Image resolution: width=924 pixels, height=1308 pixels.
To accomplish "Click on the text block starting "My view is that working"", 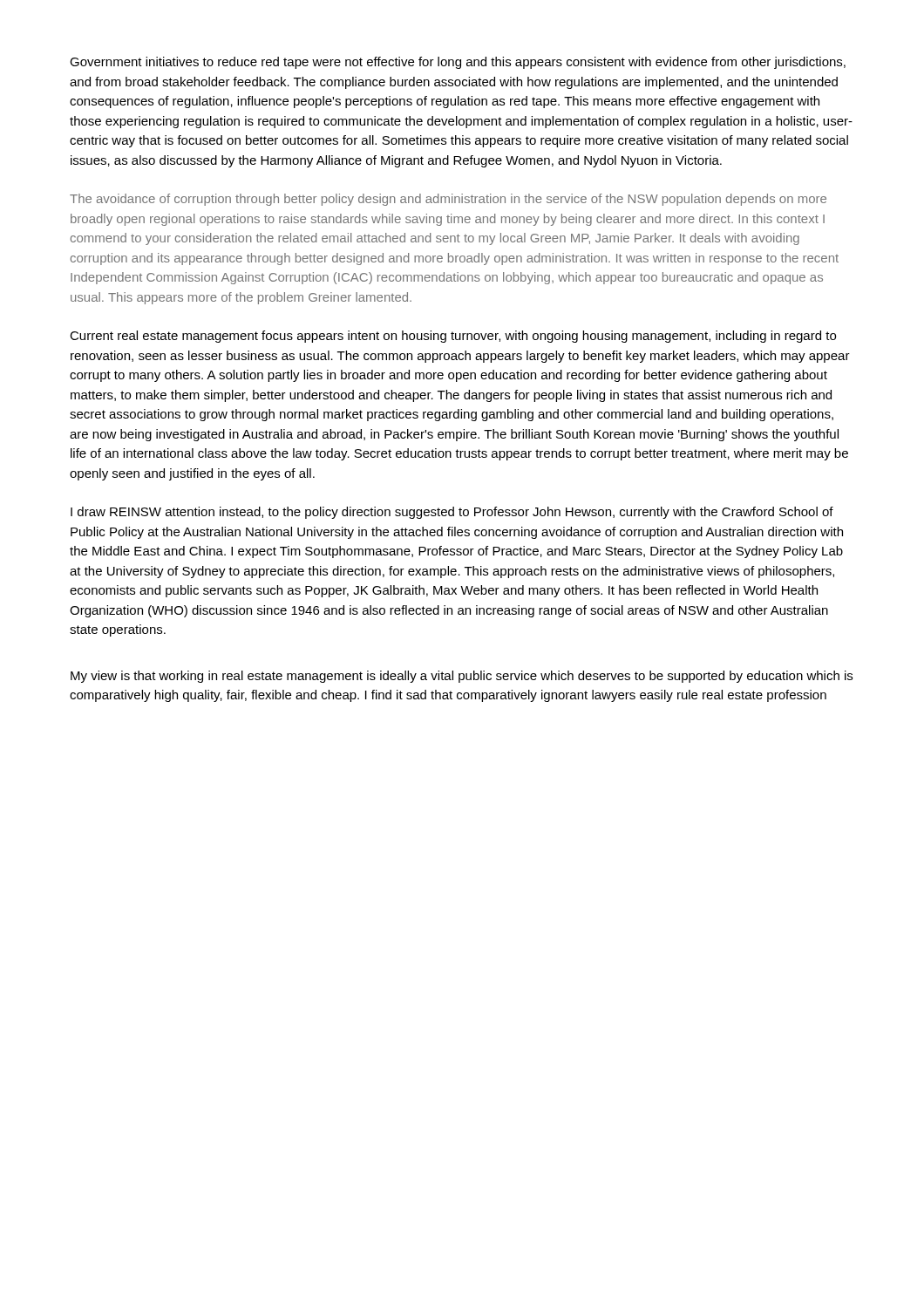I will 461,685.
